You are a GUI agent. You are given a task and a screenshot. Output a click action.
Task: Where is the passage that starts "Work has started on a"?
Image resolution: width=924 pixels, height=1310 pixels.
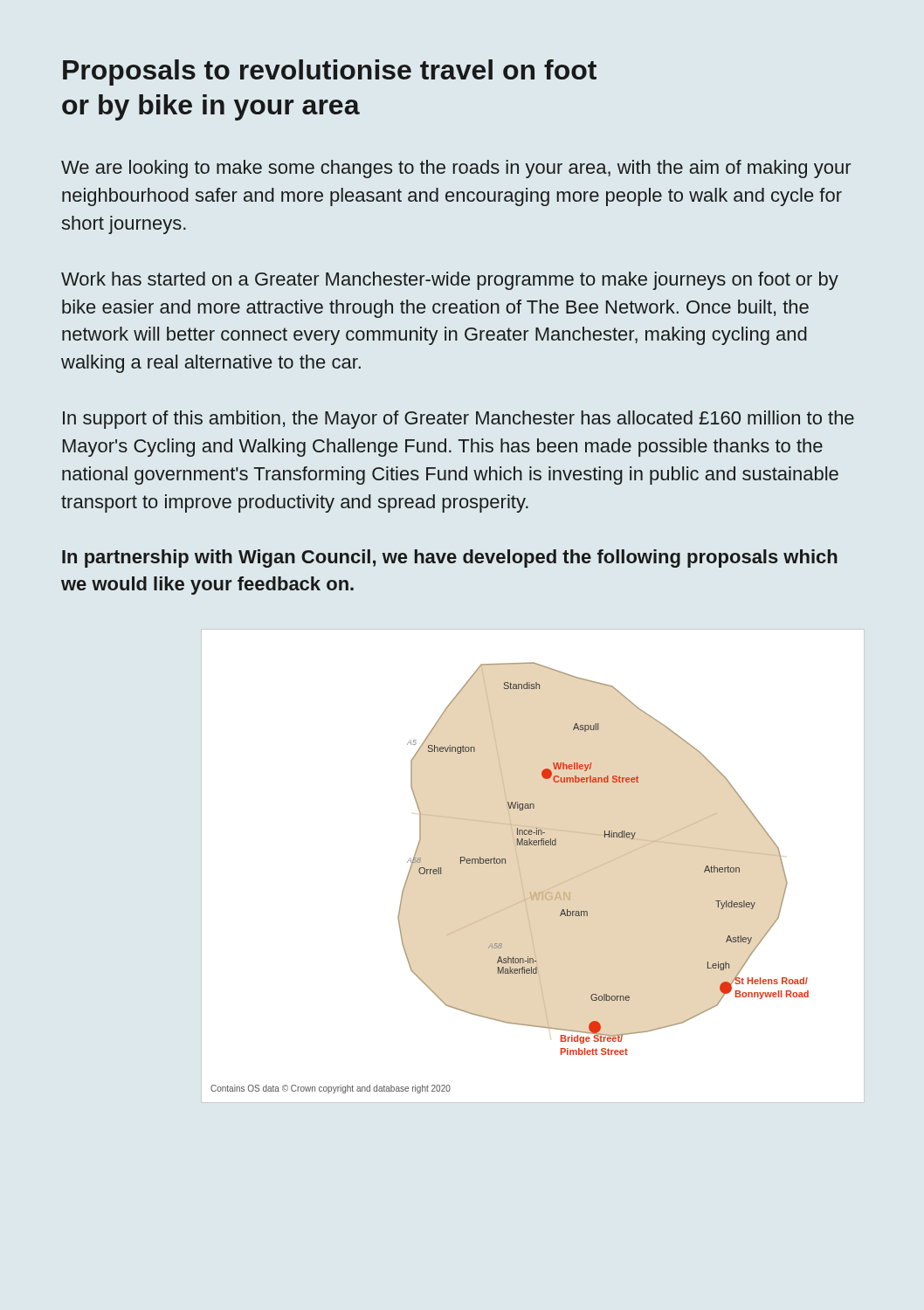(450, 320)
